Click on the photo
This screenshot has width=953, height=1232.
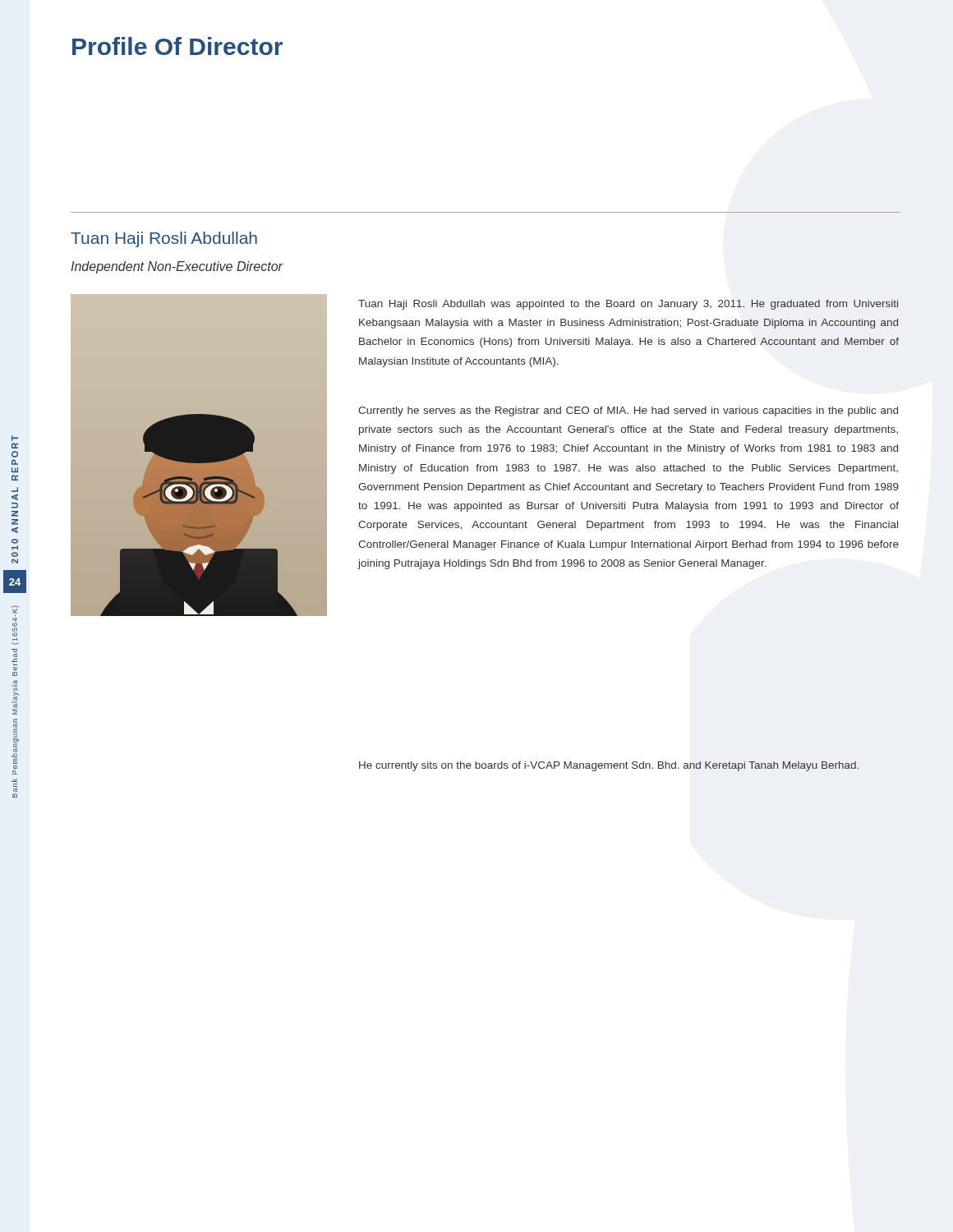pos(199,455)
